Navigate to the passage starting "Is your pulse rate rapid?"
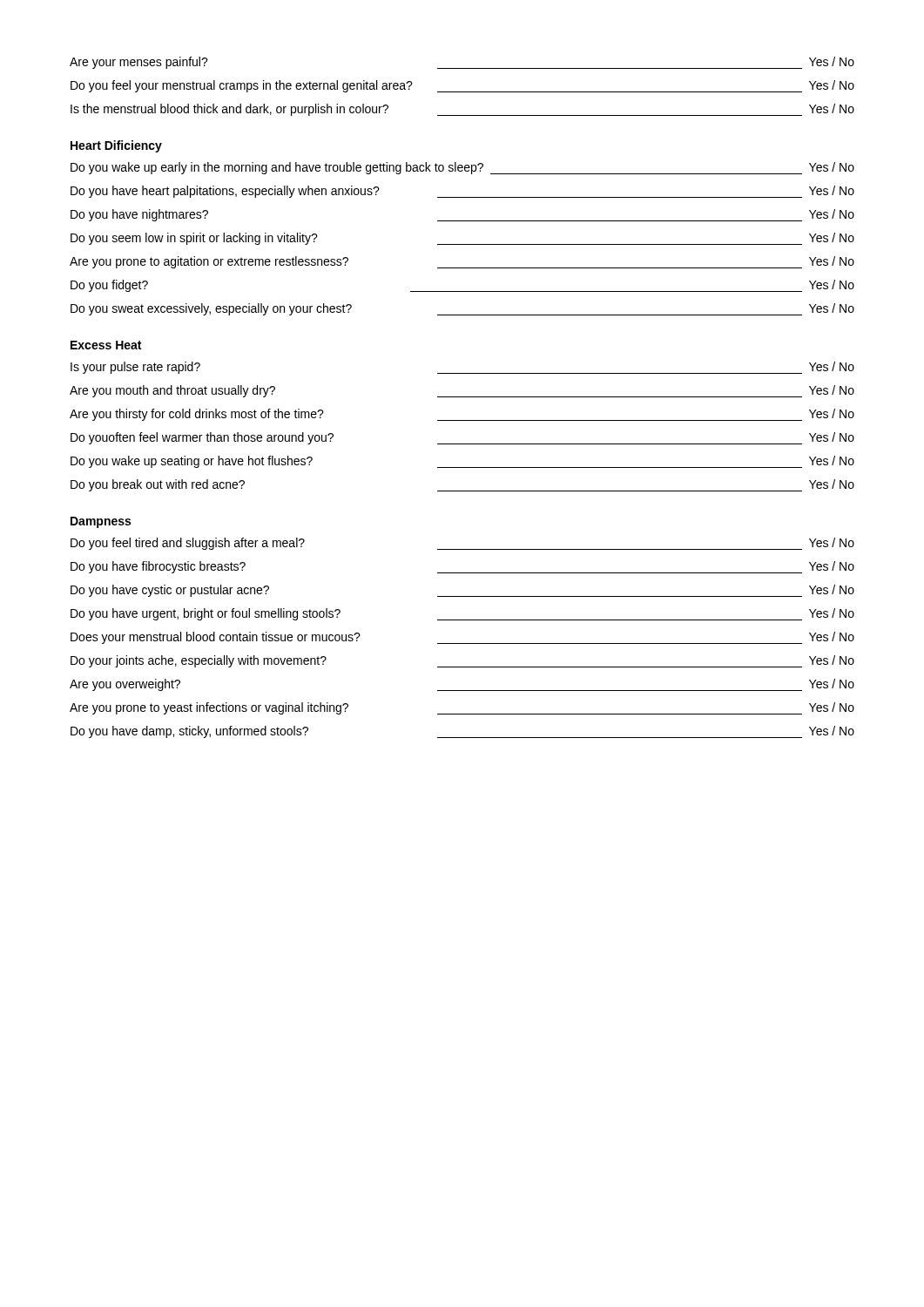This screenshot has width=924, height=1307. click(x=462, y=366)
